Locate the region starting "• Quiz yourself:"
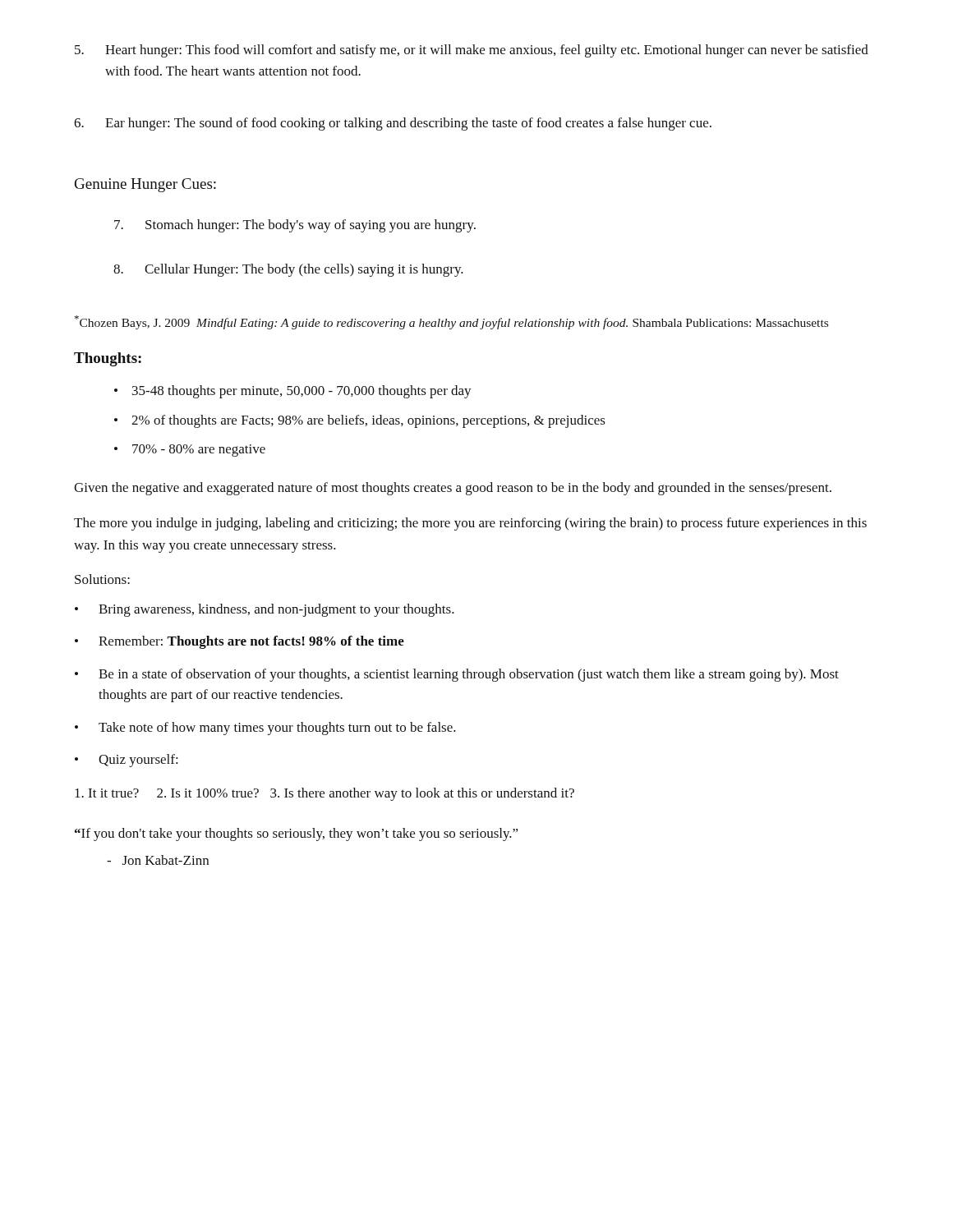The image size is (953, 1232). click(x=126, y=760)
